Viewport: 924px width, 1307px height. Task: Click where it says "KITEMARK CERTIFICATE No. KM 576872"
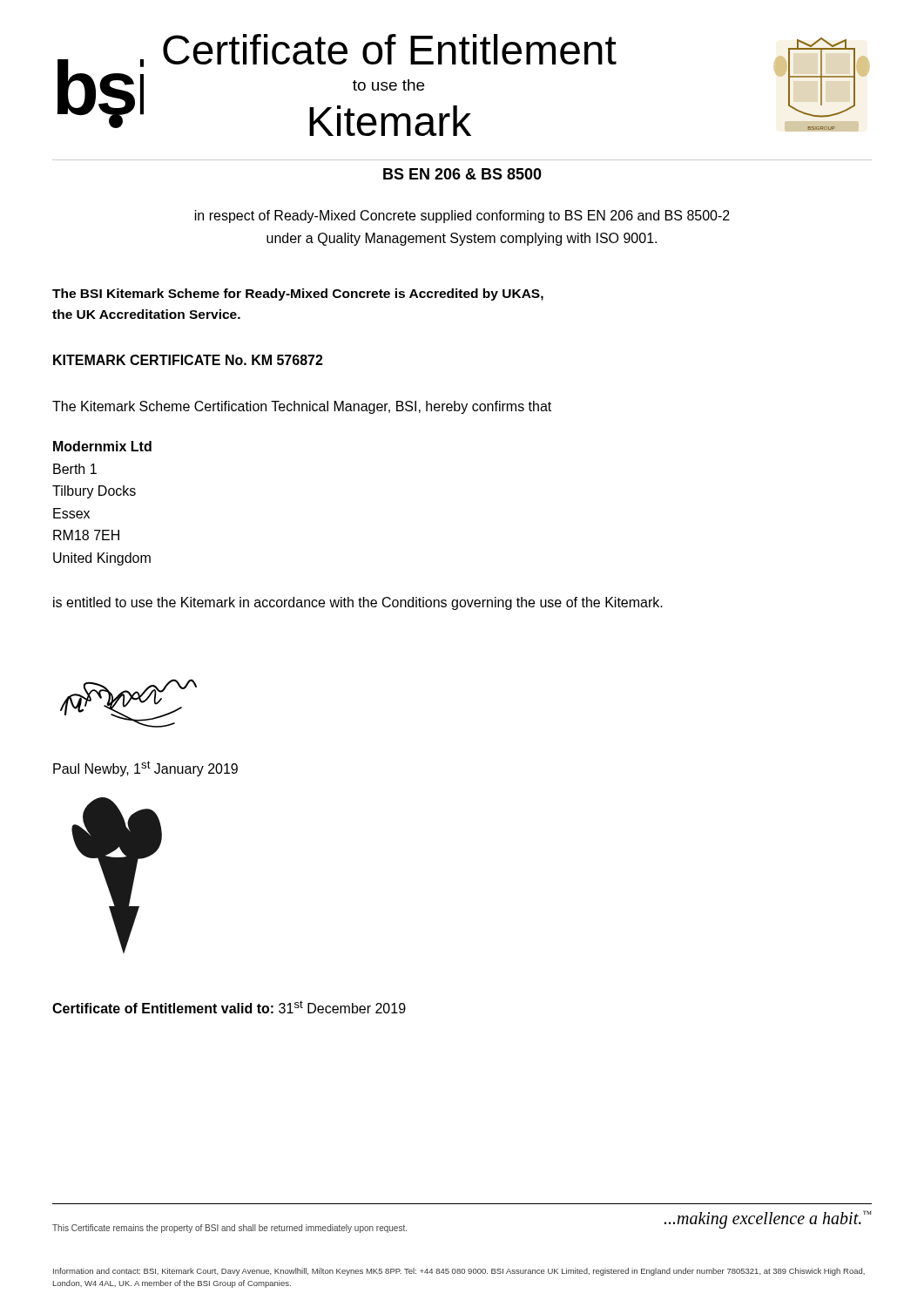coord(188,360)
